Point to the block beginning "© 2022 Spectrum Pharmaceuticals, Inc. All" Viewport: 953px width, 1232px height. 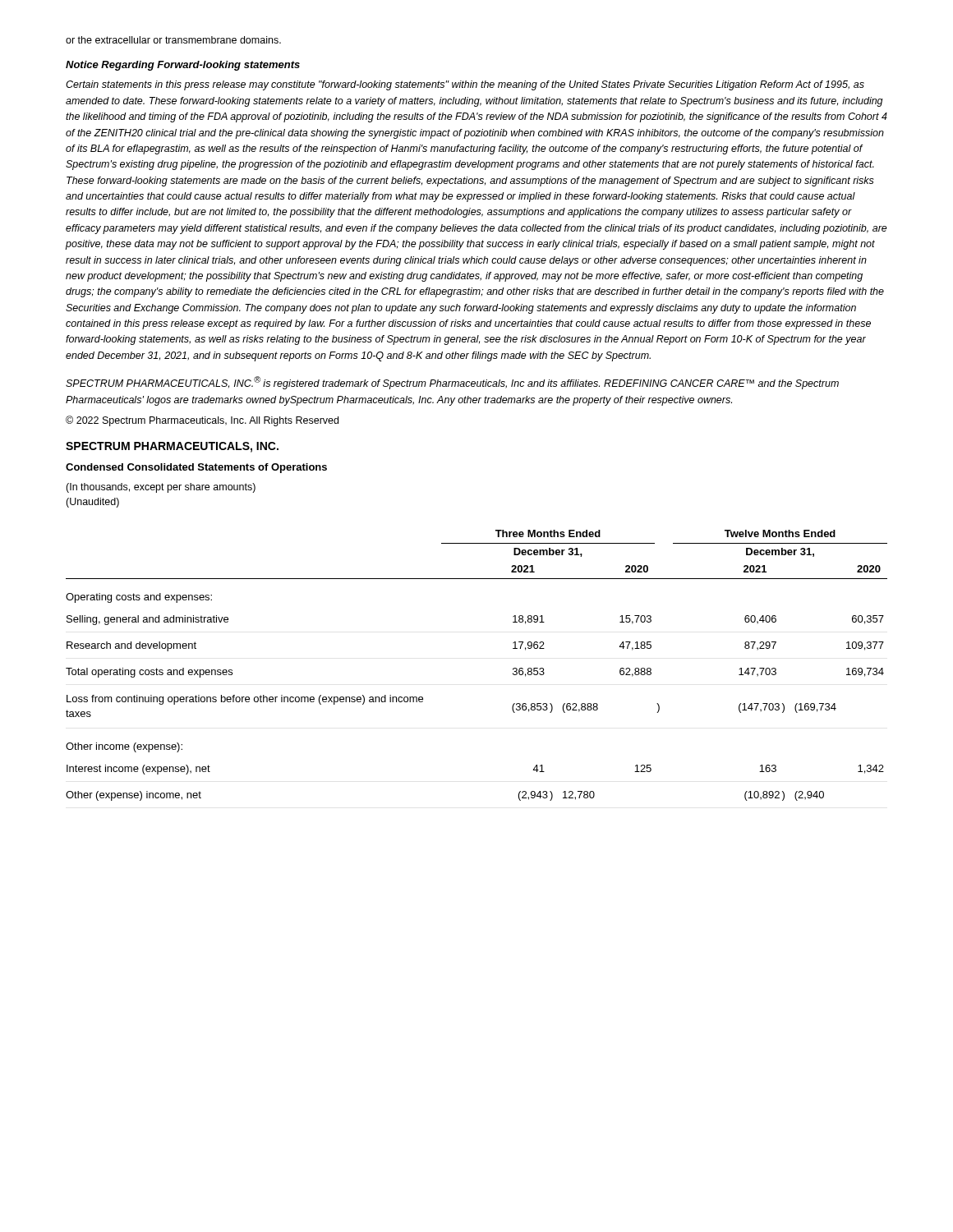point(203,421)
